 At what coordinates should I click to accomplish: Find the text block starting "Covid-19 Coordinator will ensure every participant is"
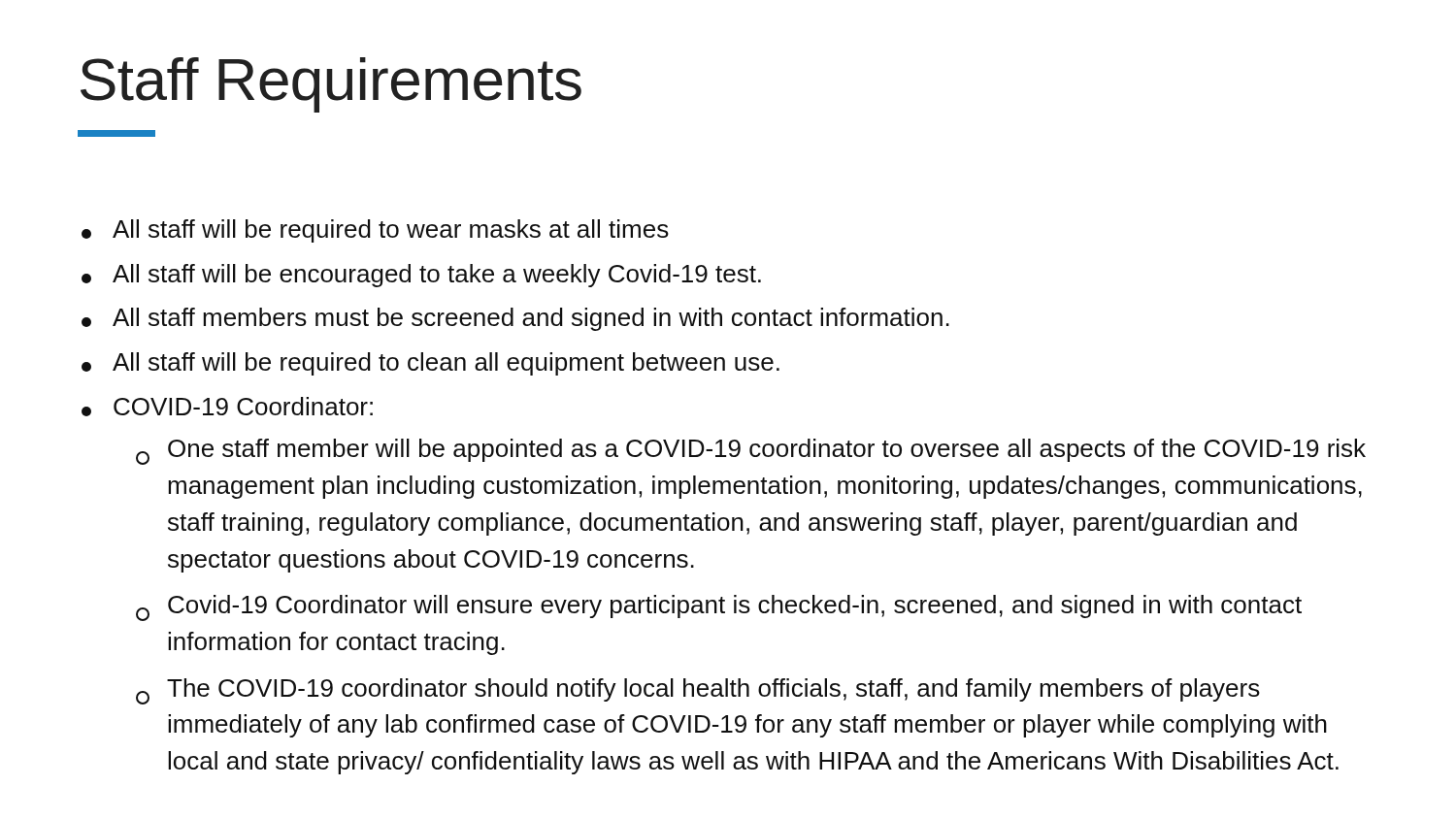[x=755, y=624]
